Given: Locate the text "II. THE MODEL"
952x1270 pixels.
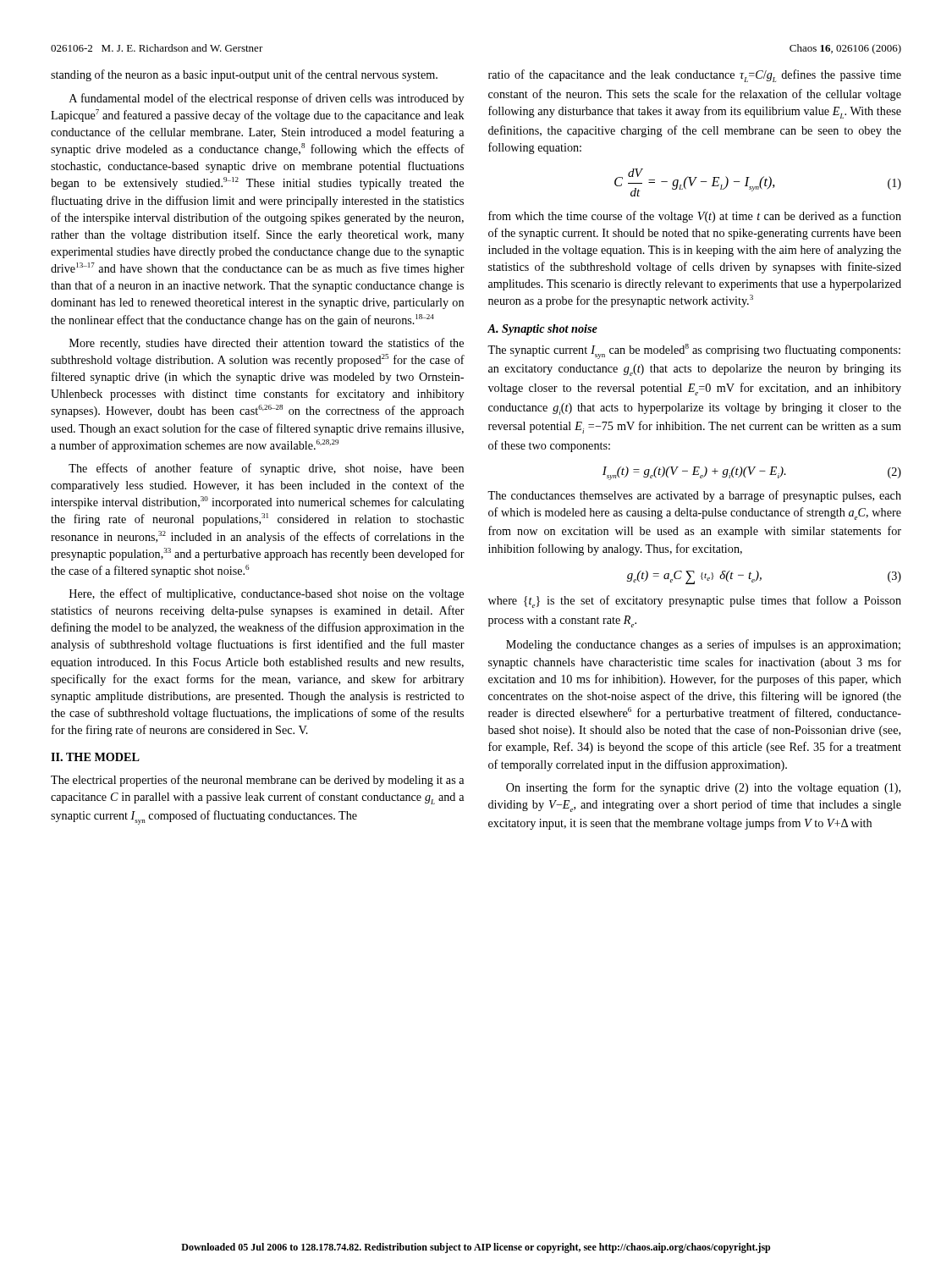Looking at the screenshot, I should pos(95,757).
